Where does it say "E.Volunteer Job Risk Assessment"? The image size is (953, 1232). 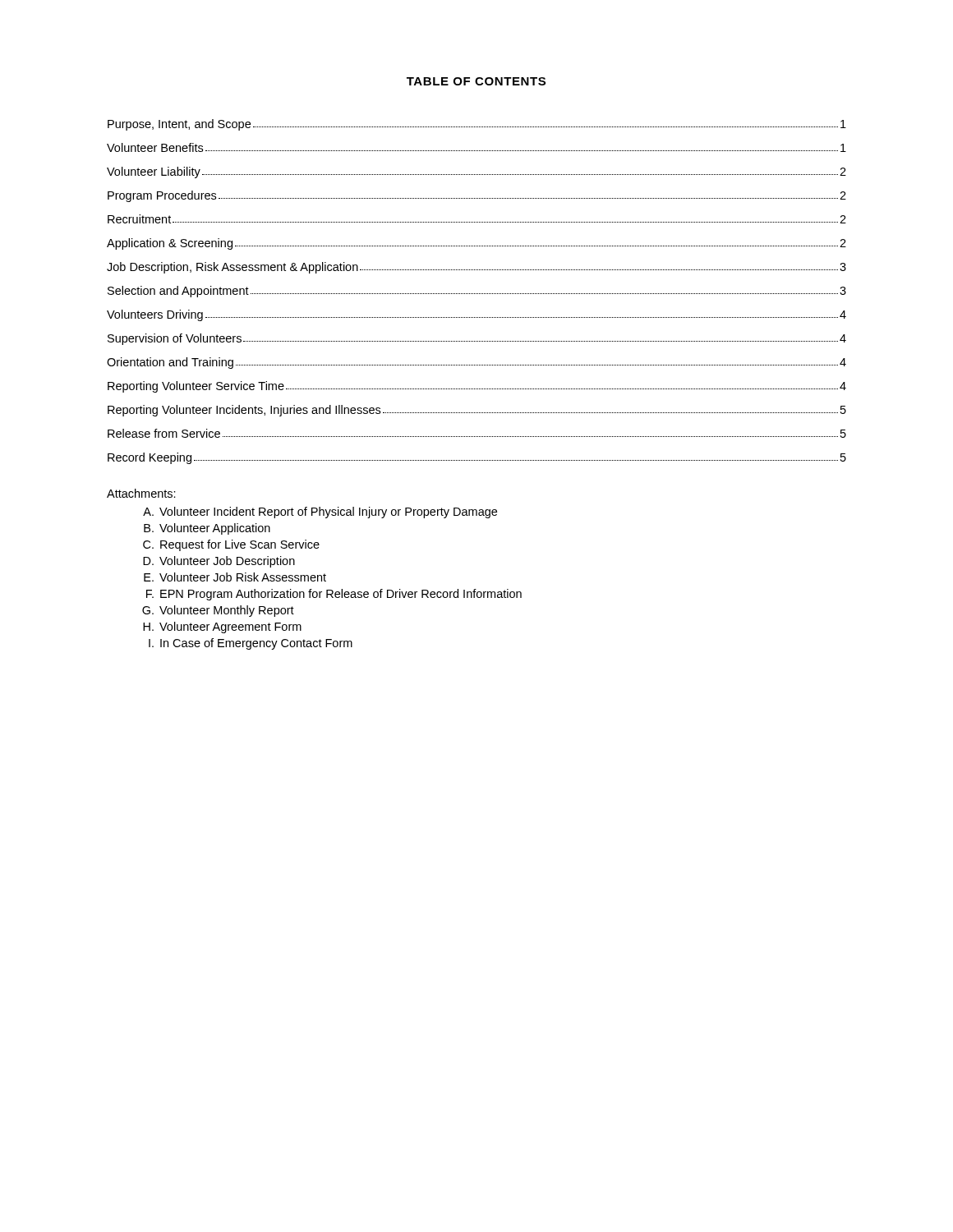[x=231, y=577]
